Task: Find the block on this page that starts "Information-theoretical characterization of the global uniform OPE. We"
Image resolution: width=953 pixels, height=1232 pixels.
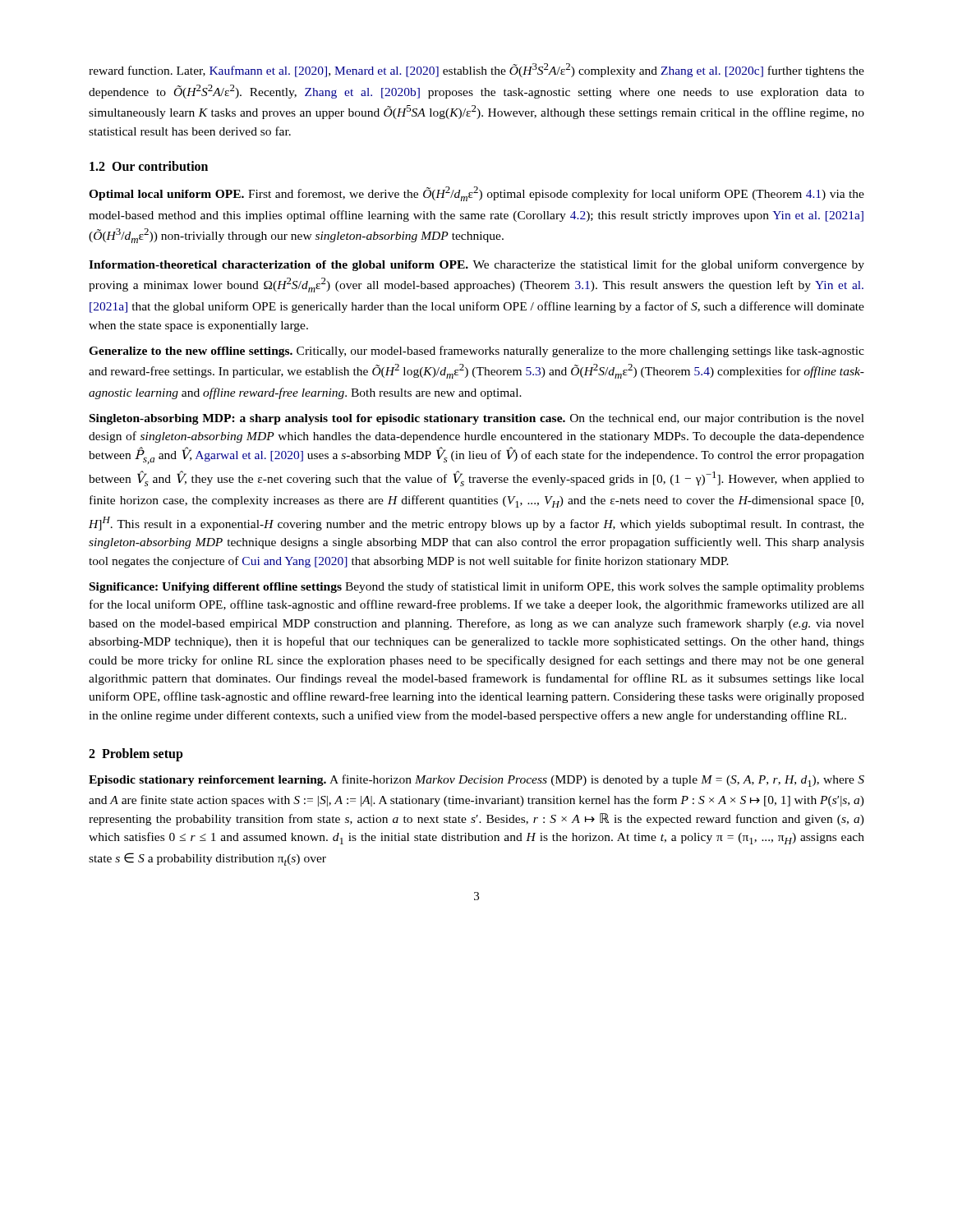Action: [x=476, y=295]
